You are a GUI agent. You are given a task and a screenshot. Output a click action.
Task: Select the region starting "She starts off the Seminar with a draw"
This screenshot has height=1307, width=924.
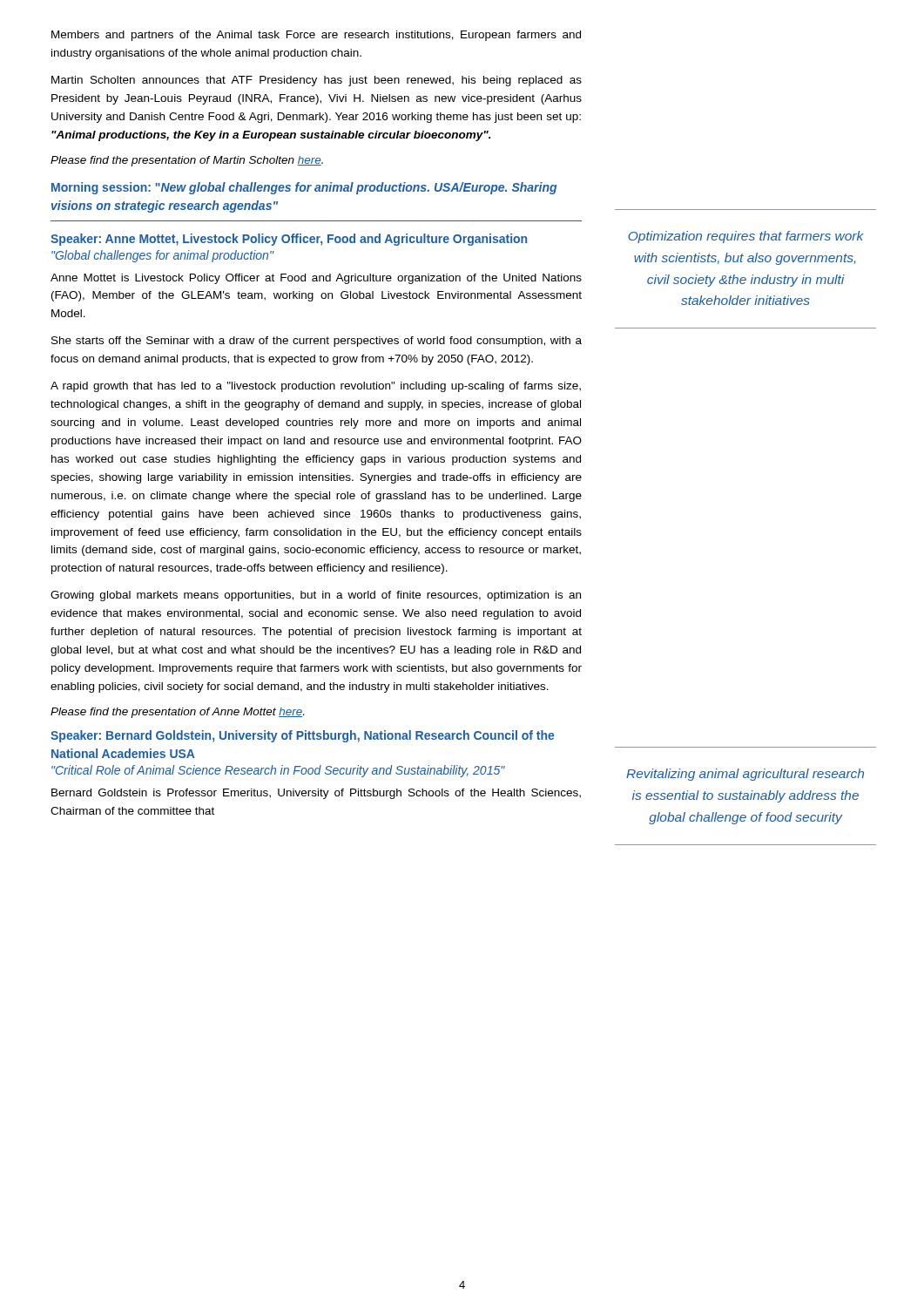[316, 350]
